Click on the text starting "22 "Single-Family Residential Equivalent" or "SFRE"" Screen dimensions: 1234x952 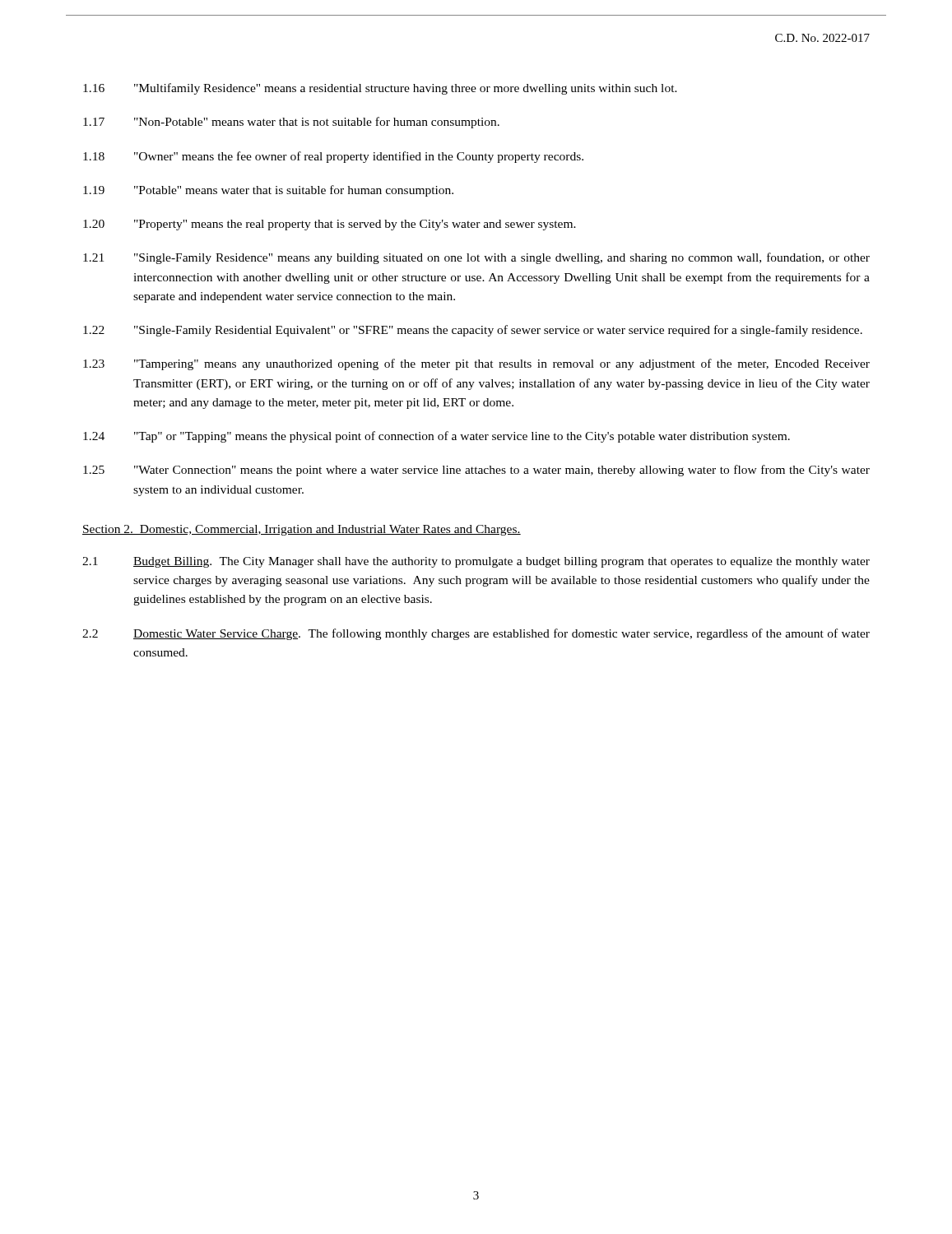pyautogui.click(x=476, y=330)
